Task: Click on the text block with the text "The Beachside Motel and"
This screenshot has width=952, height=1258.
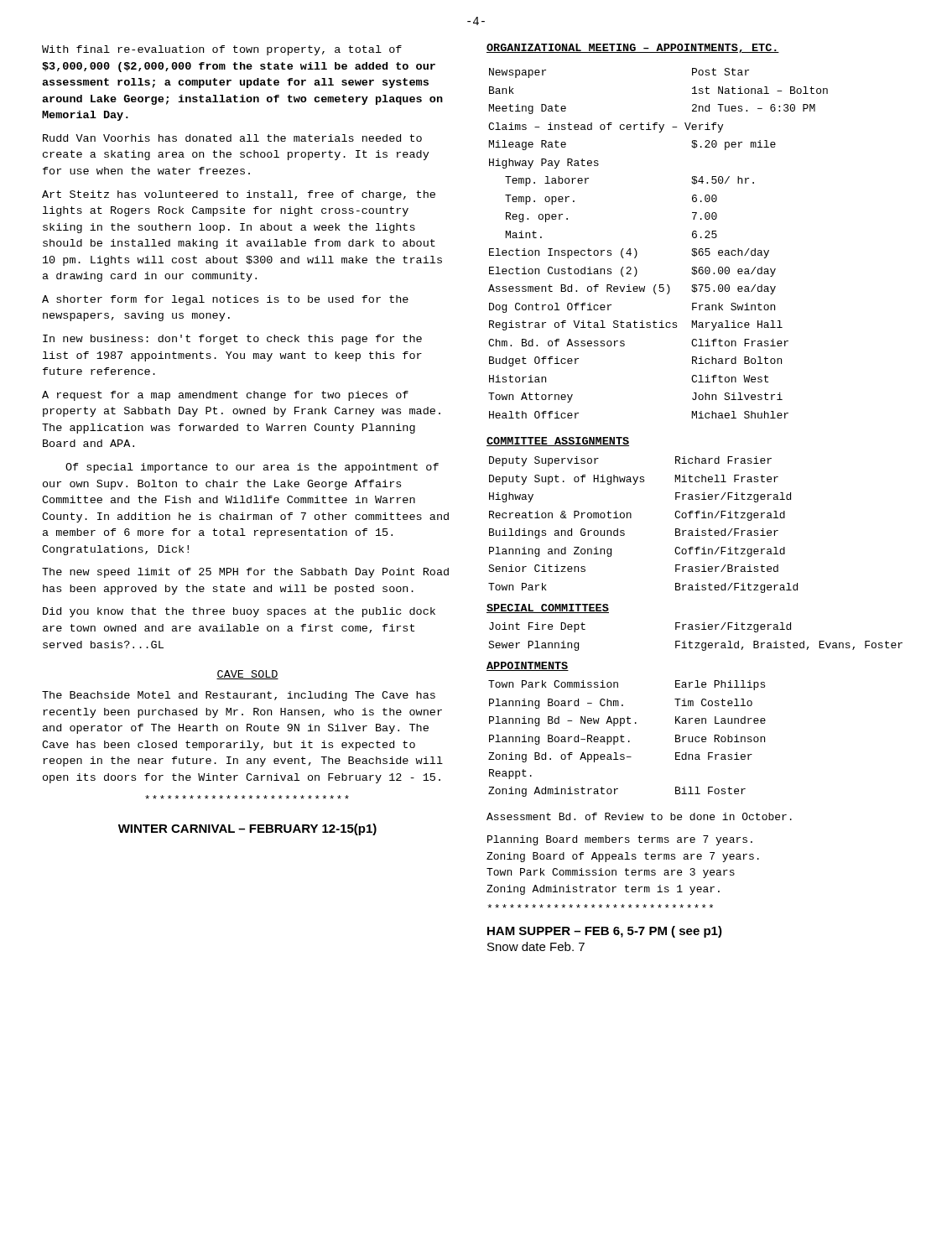Action: tap(247, 737)
